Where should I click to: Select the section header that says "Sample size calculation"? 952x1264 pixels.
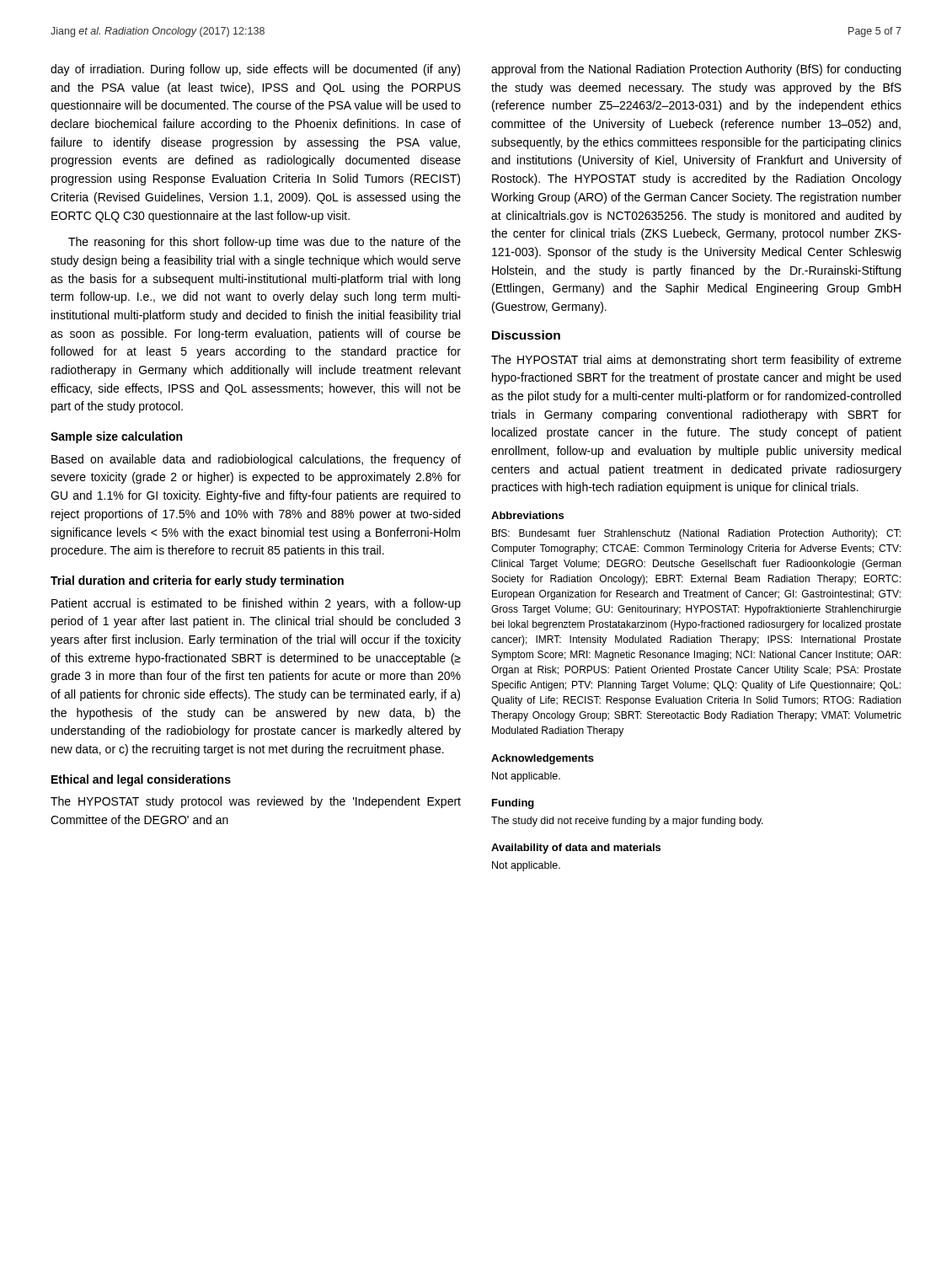(x=117, y=437)
